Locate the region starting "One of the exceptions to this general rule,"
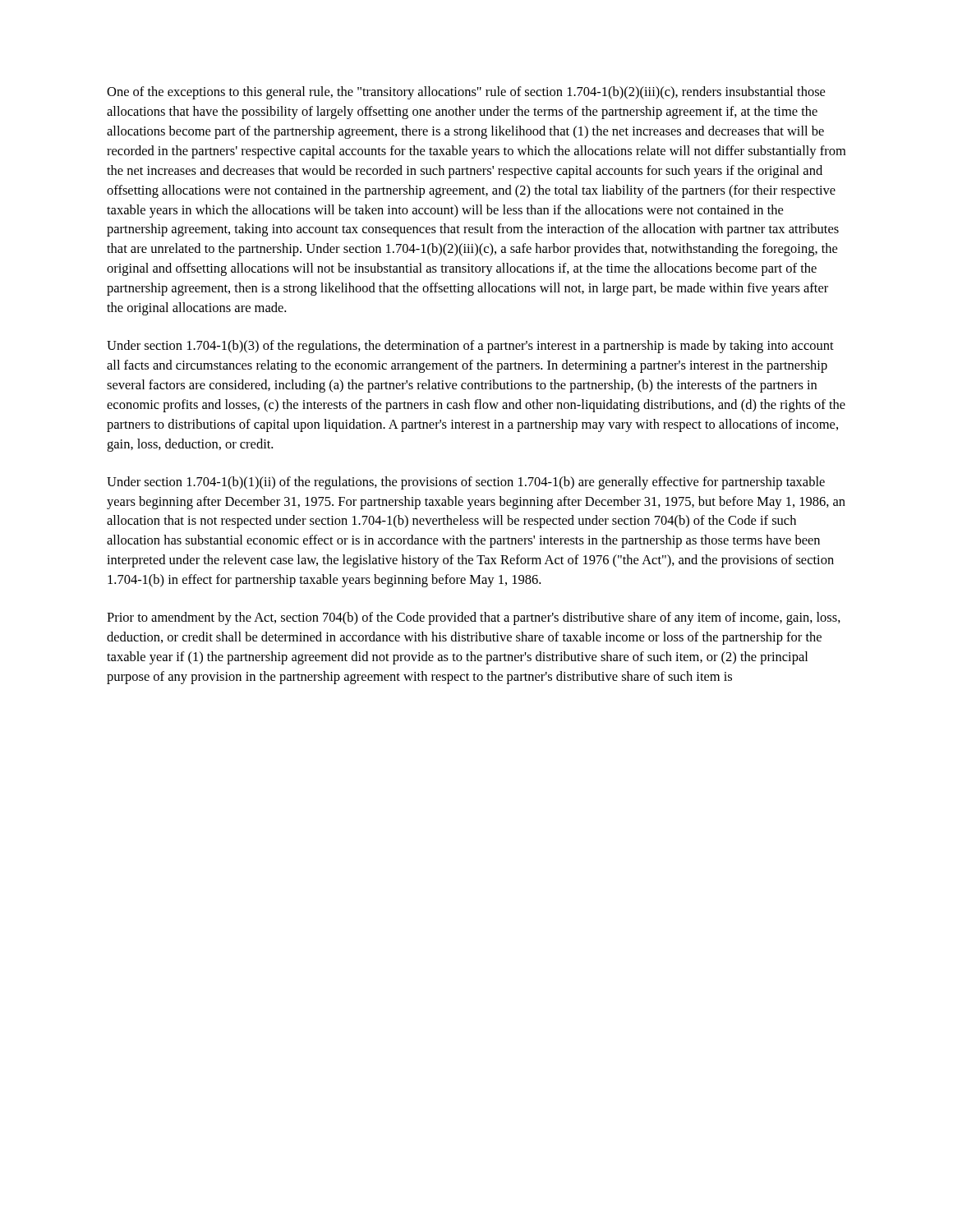Screen dimensions: 1232x953 pyautogui.click(x=476, y=200)
